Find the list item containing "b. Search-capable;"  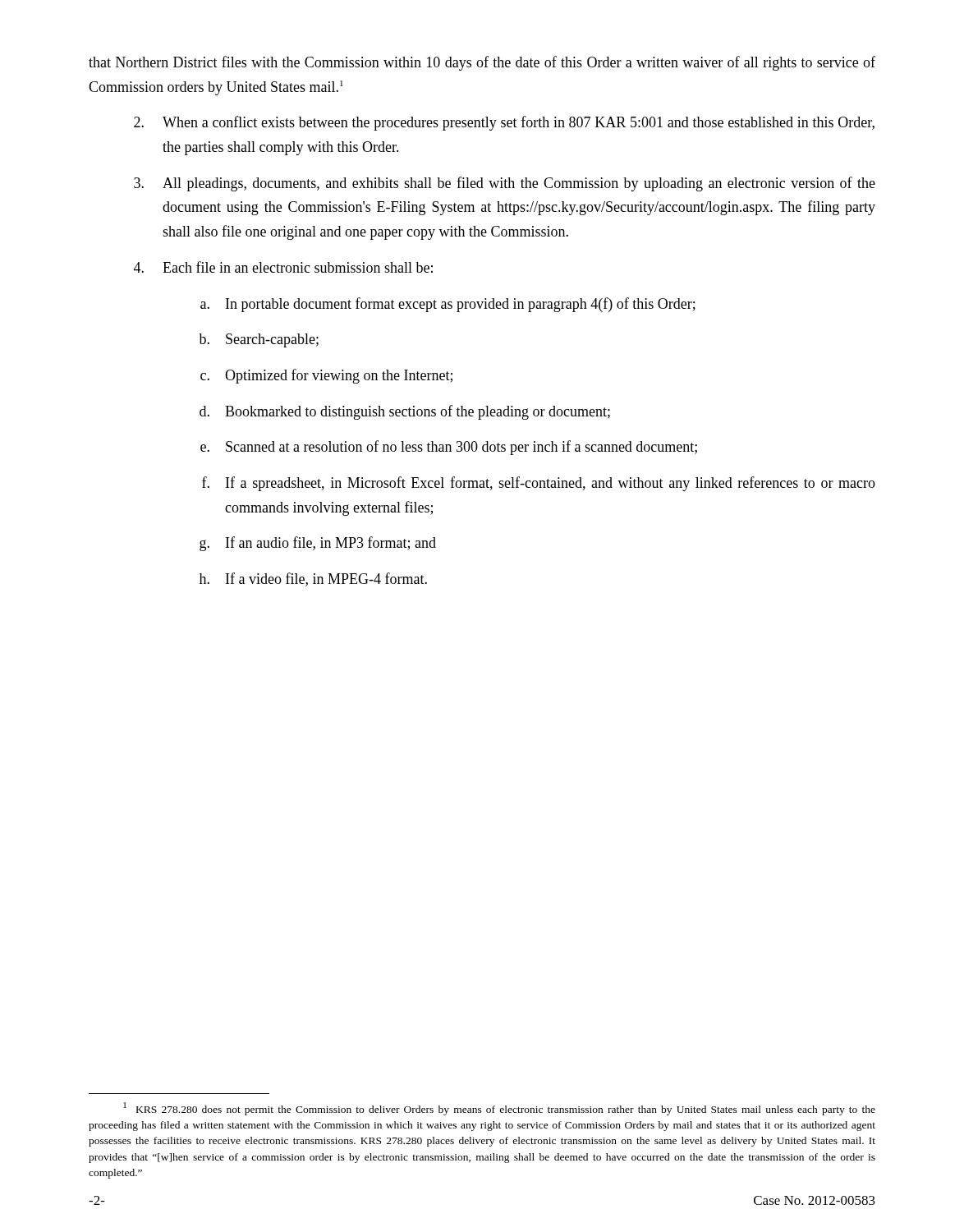point(259,340)
